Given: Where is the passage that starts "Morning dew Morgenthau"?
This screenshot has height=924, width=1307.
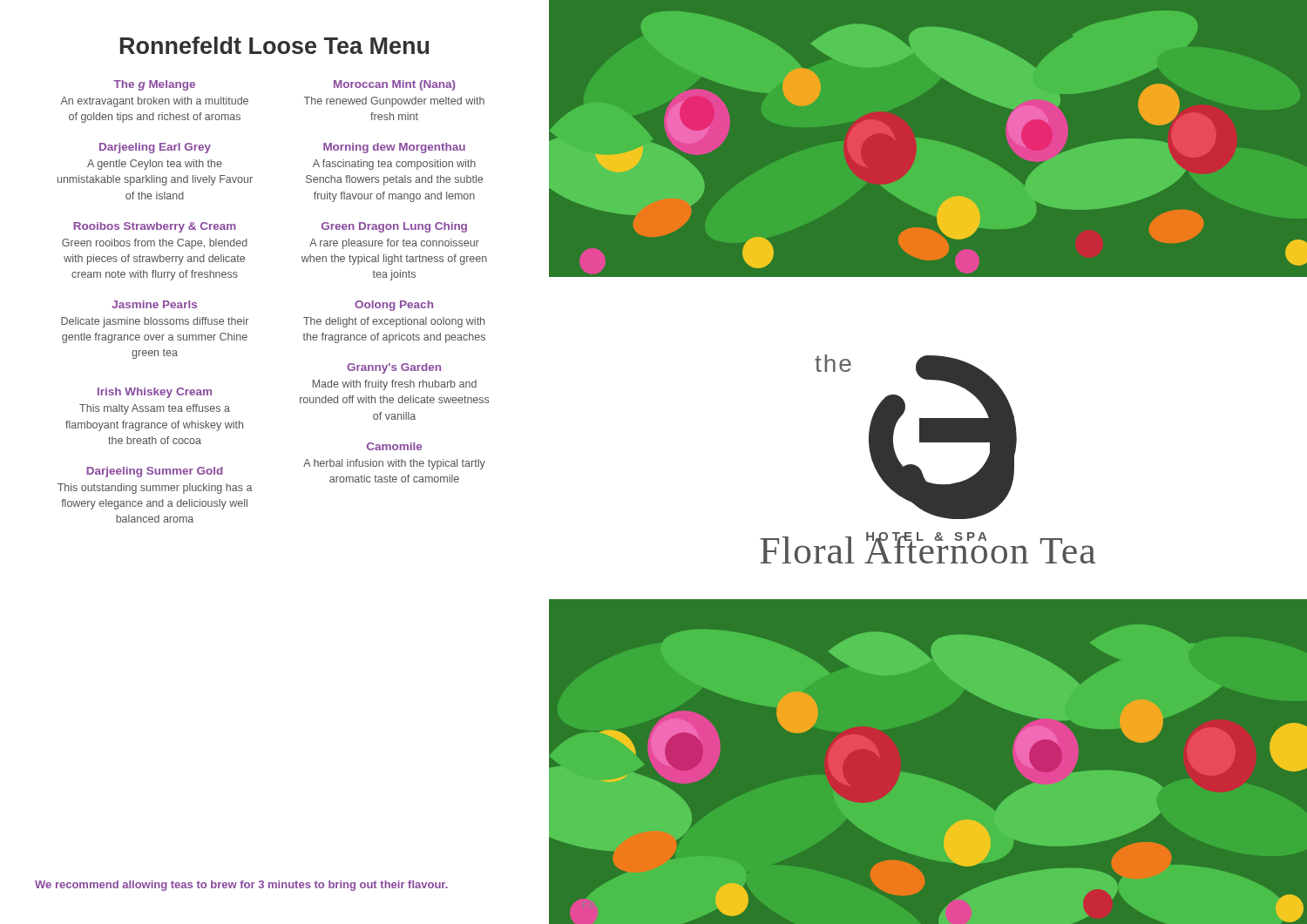Looking at the screenshot, I should click(x=394, y=172).
